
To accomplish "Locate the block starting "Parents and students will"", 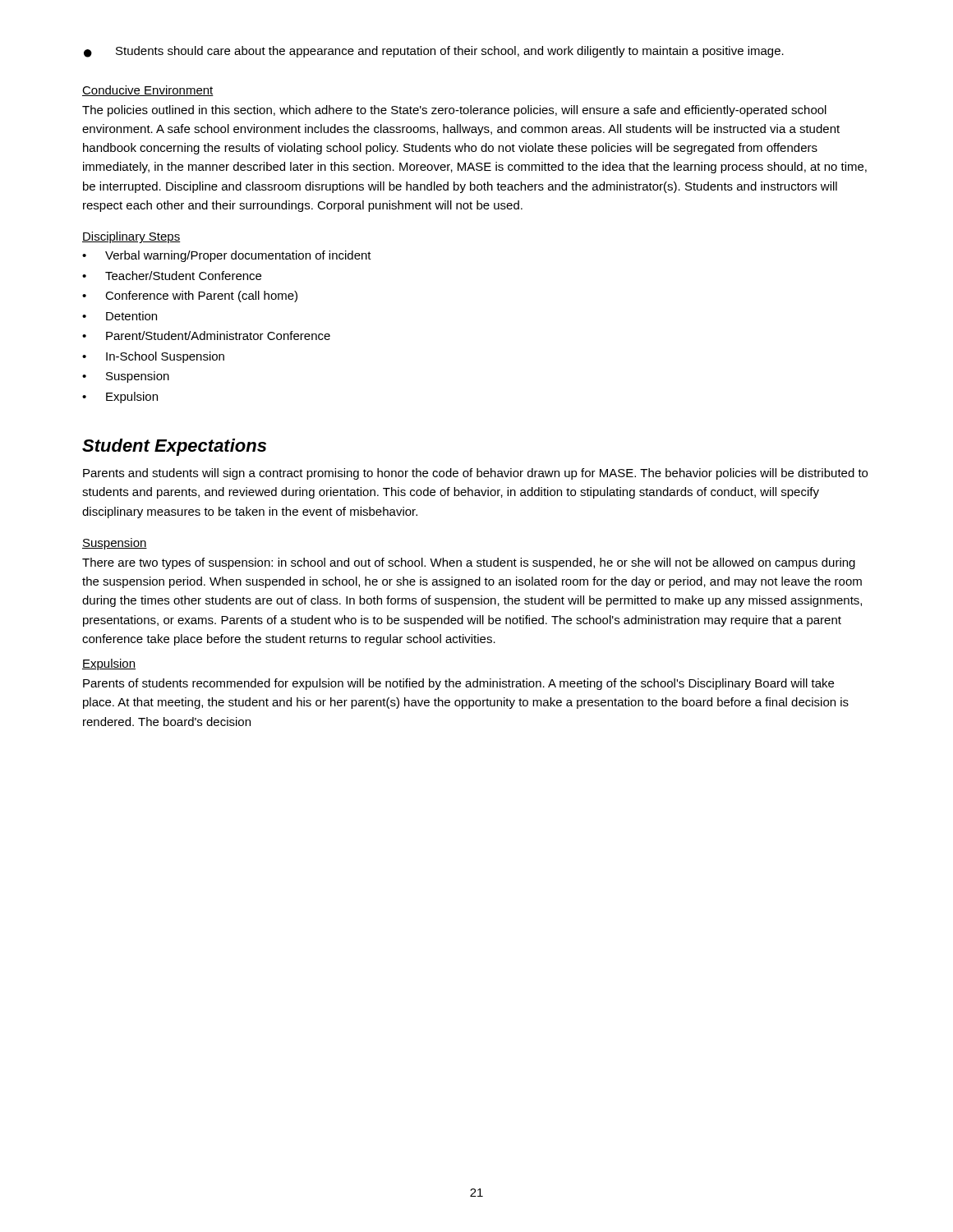I will coord(476,492).
